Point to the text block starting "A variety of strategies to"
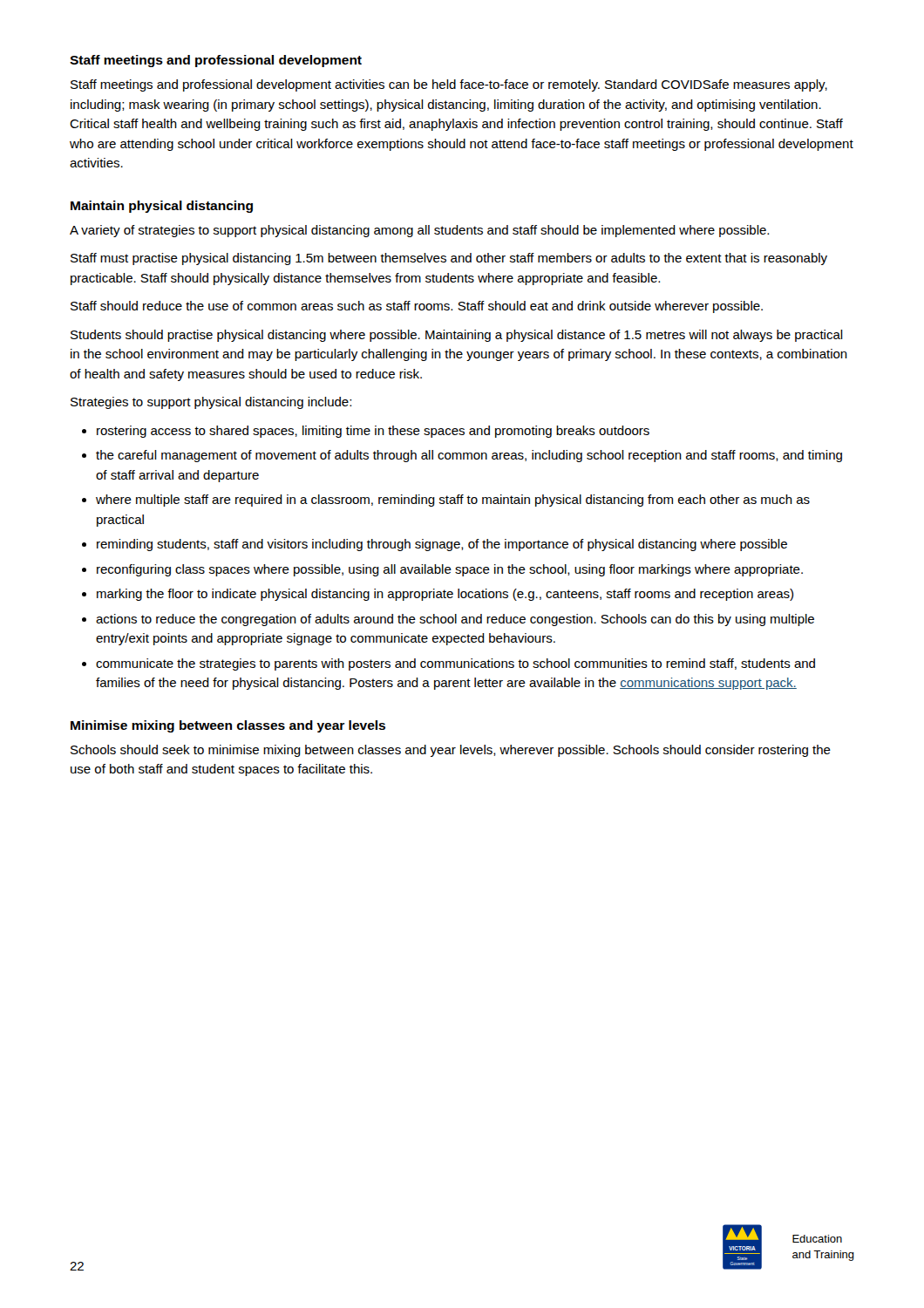The width and height of the screenshot is (924, 1308). pyautogui.click(x=420, y=229)
